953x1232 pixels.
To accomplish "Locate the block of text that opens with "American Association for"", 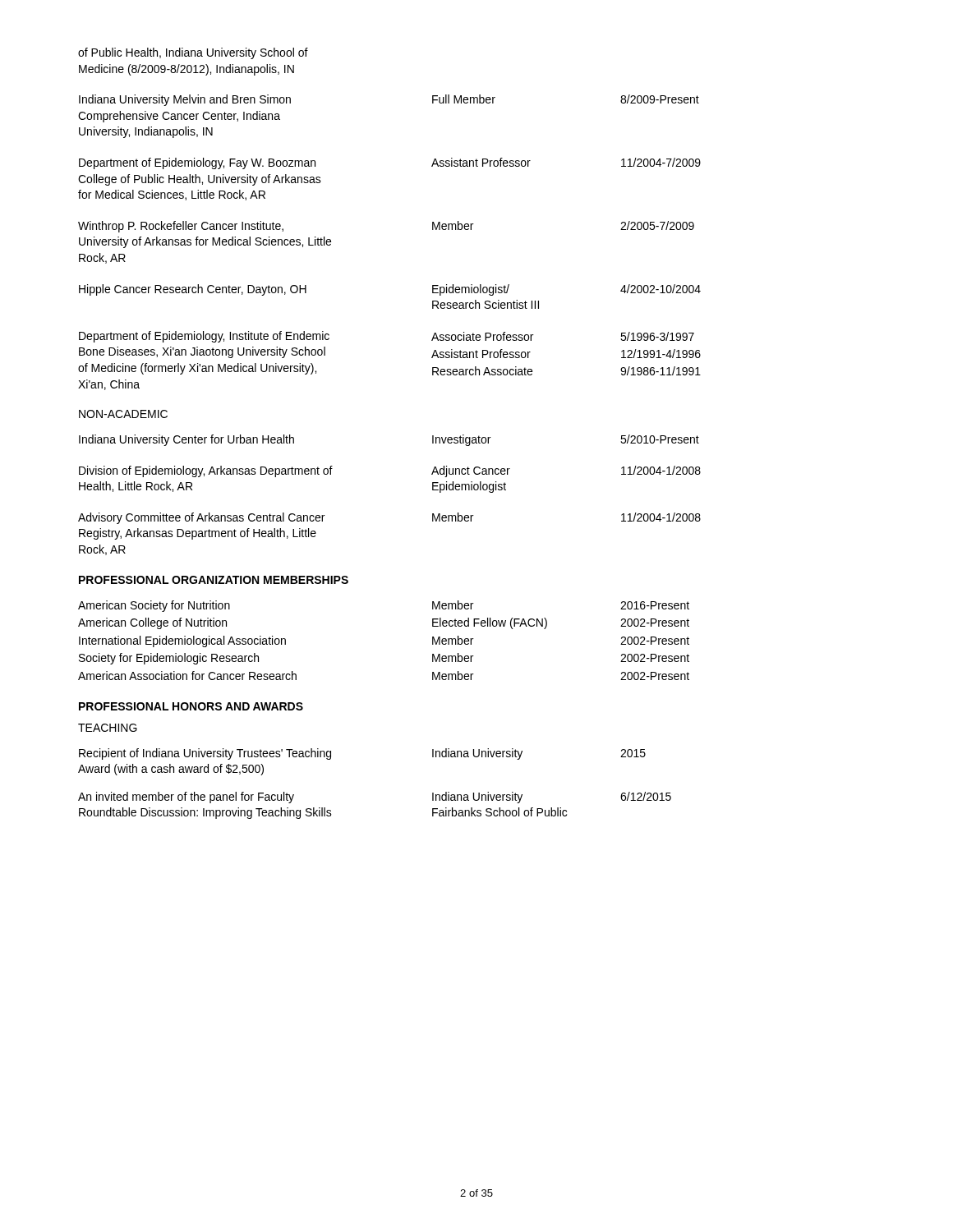I will coord(184,676).
